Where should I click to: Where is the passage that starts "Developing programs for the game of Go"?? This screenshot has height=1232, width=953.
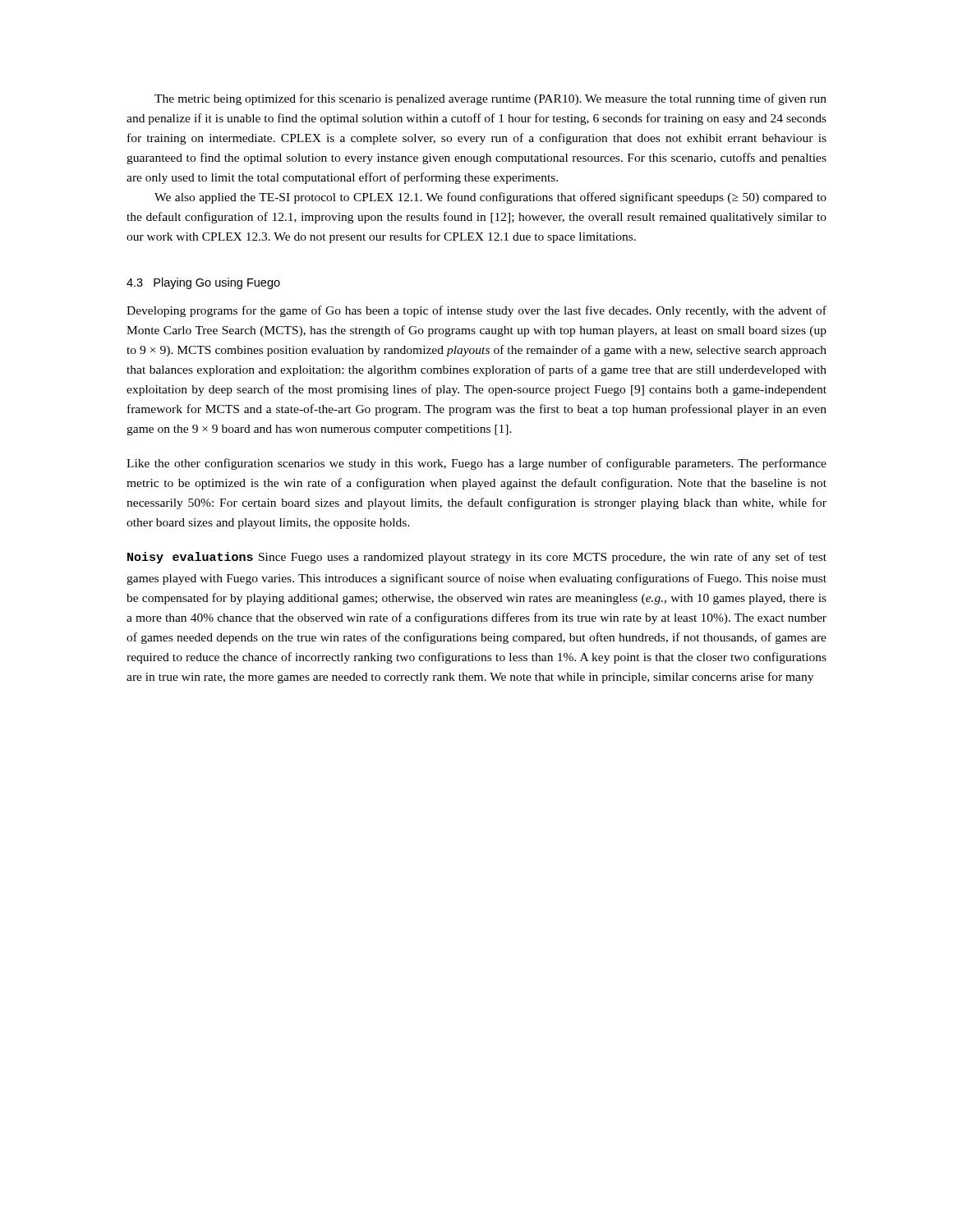pos(476,494)
